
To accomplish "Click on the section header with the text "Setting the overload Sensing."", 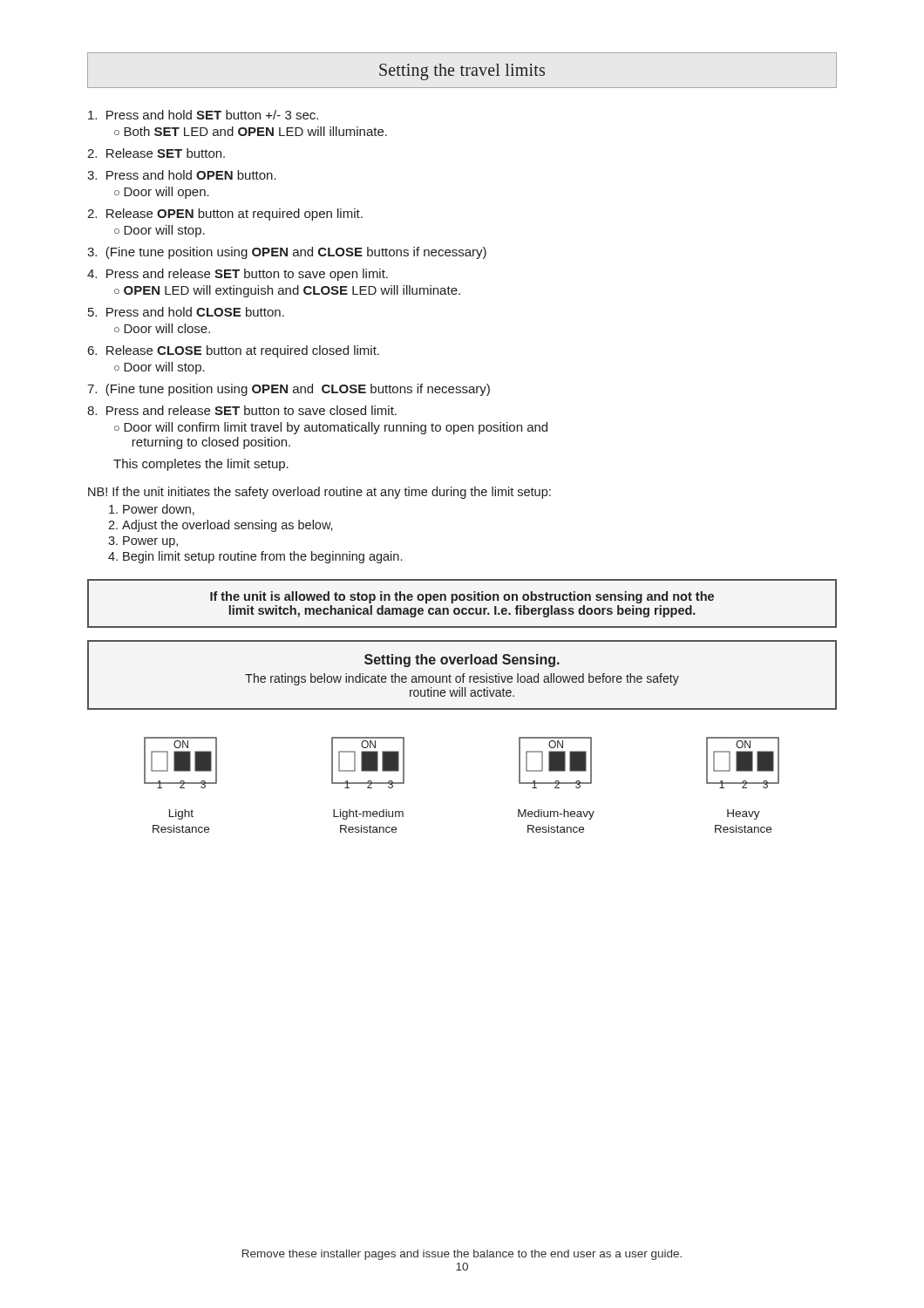I will click(462, 660).
